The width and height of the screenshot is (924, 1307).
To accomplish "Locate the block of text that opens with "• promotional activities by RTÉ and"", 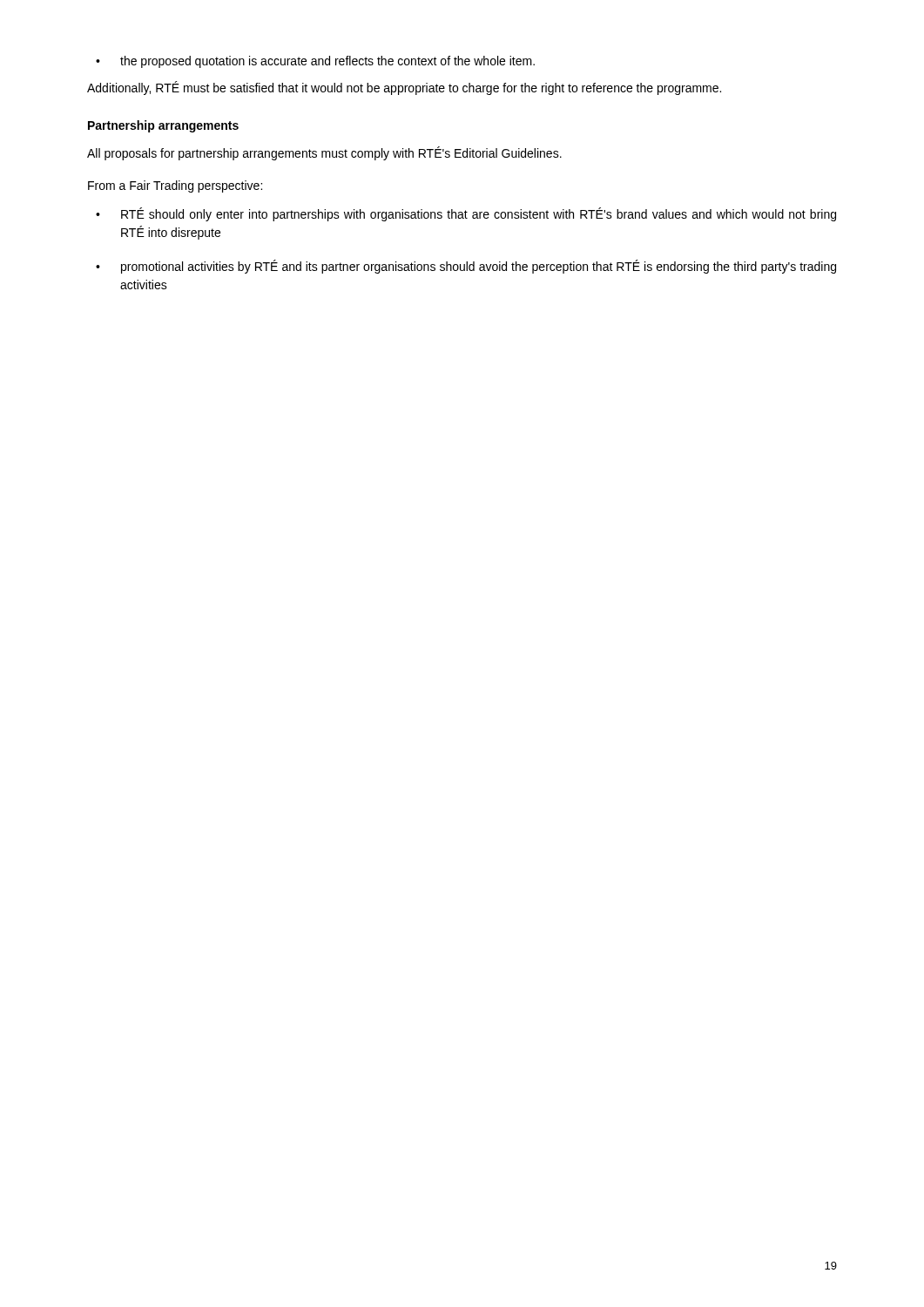I will pyautogui.click(x=462, y=276).
